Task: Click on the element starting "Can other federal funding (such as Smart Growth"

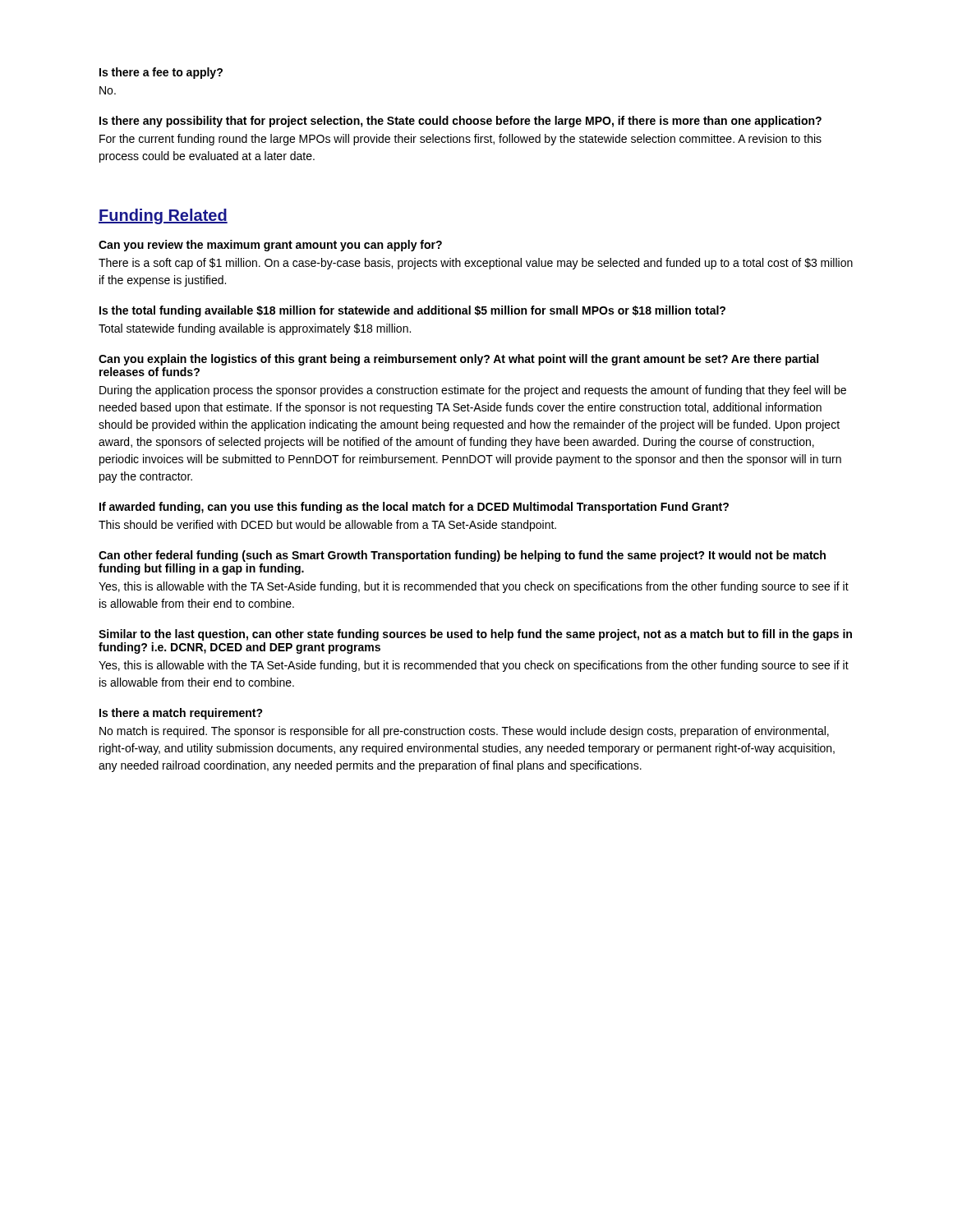Action: (476, 562)
